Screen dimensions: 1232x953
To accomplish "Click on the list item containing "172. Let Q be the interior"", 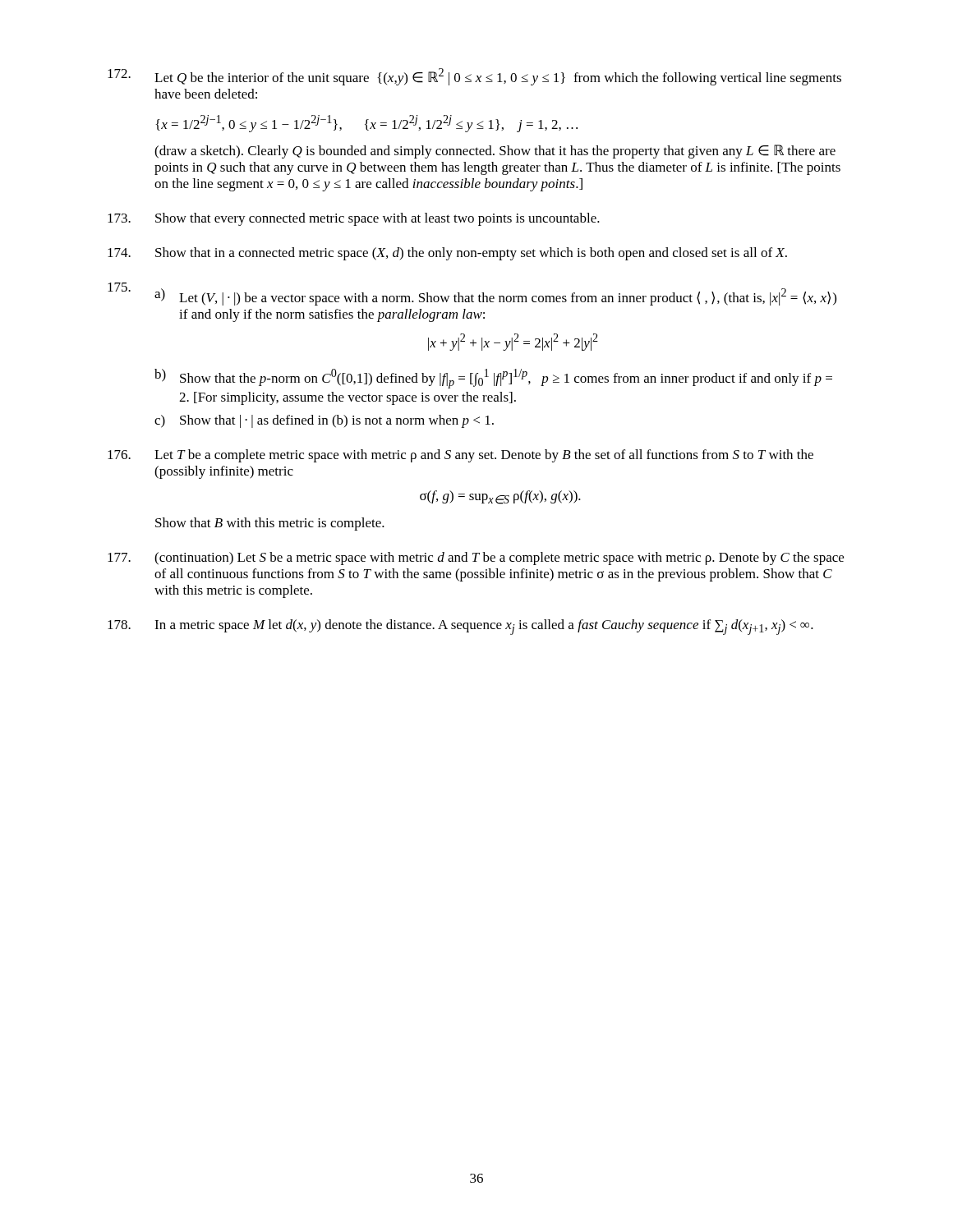I will [476, 129].
